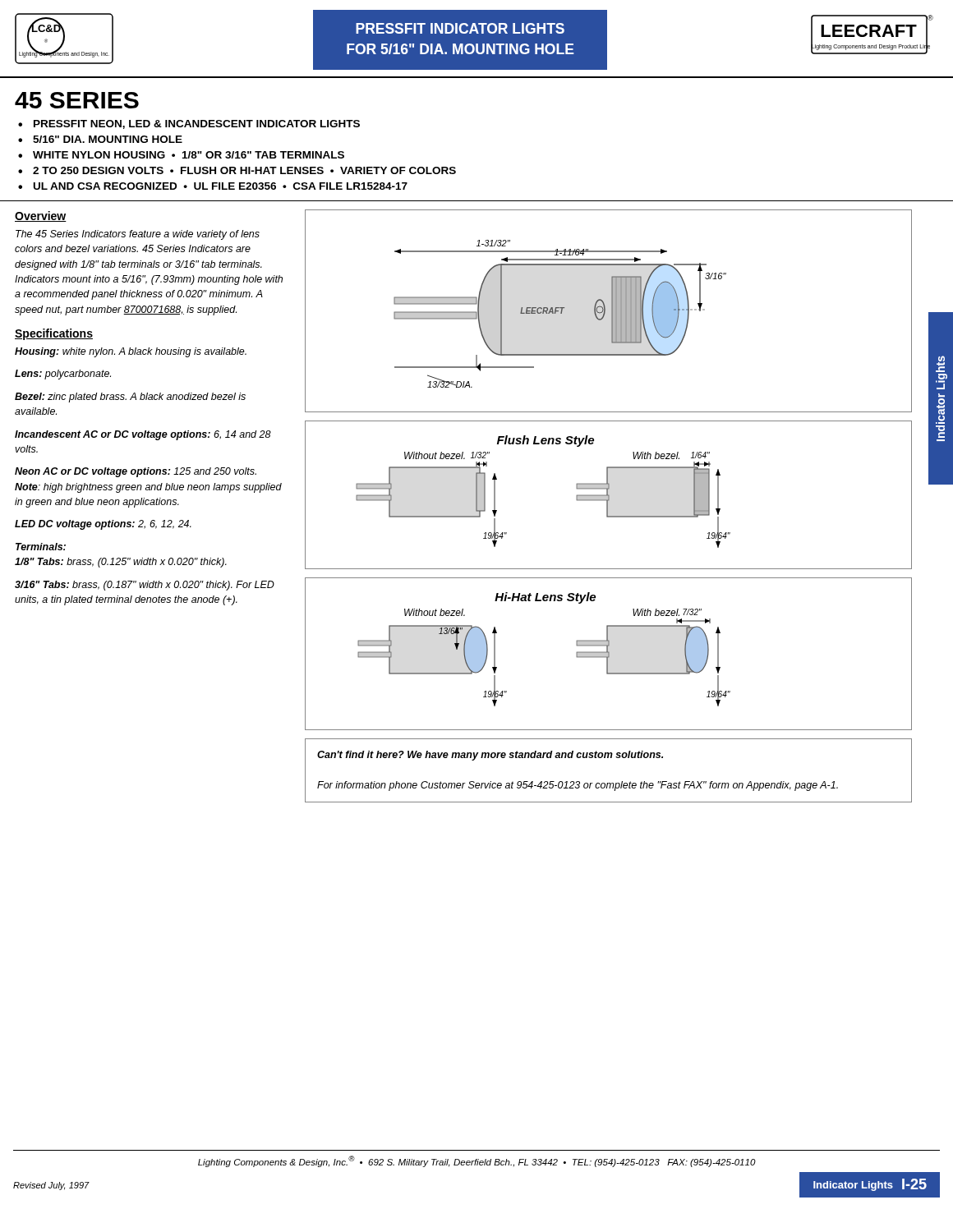Find the text block with the text "The 45 Series"
The height and width of the screenshot is (1232, 953).
149,272
